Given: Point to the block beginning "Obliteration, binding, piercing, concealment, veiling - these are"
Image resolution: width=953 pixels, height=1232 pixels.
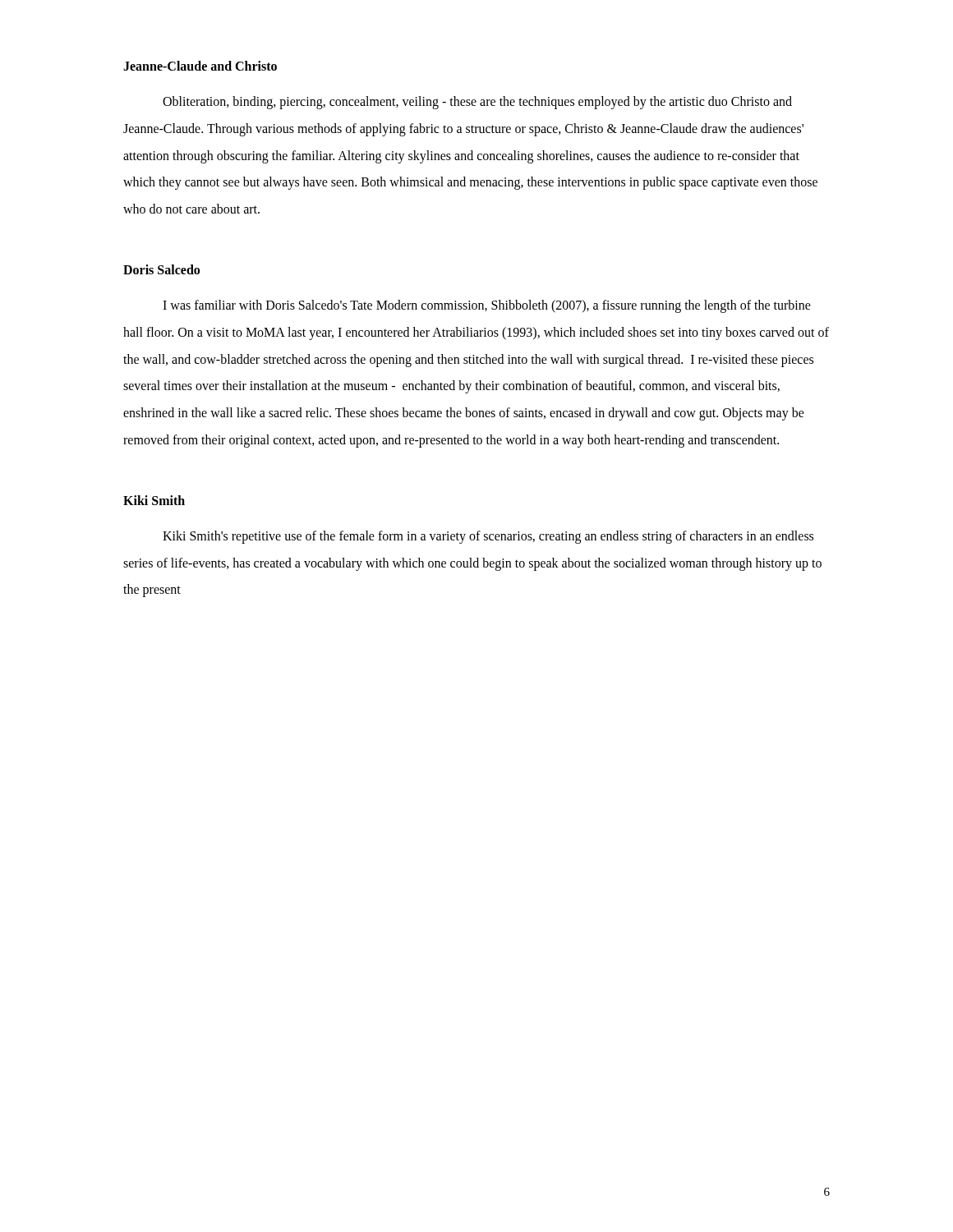Looking at the screenshot, I should point(471,155).
